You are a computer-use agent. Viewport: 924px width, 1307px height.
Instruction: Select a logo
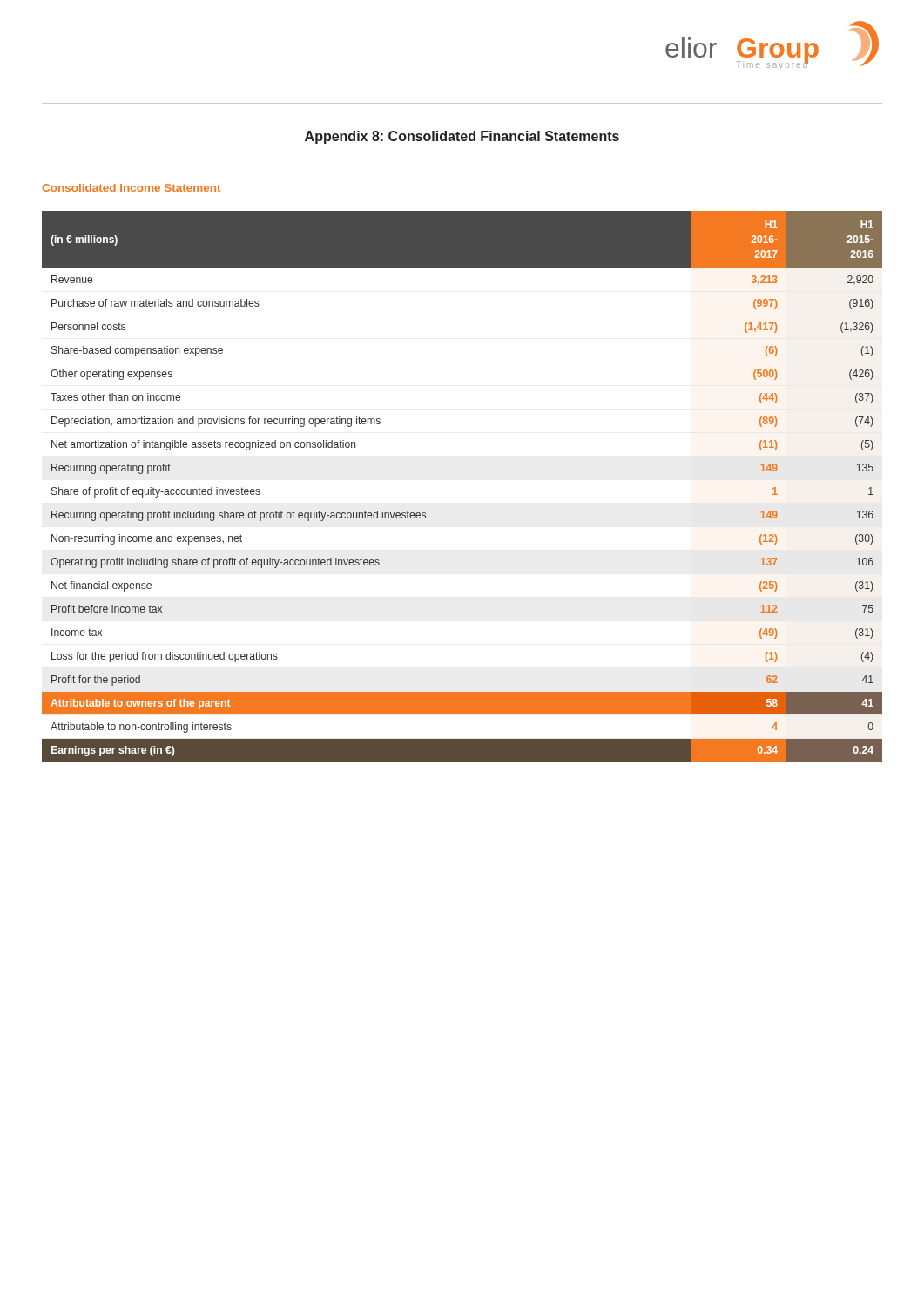(x=773, y=47)
